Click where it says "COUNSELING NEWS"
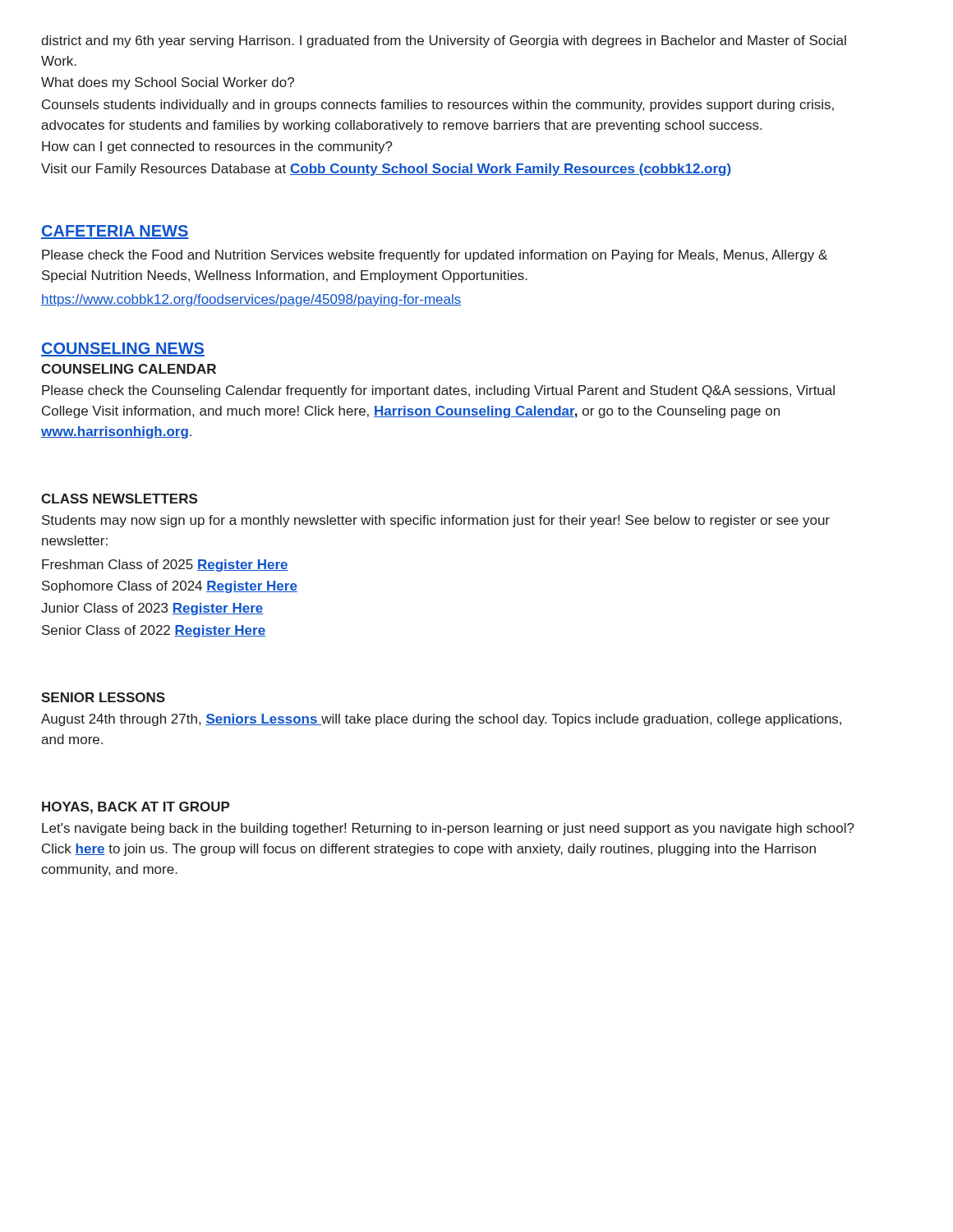Image resolution: width=953 pixels, height=1232 pixels. tap(123, 349)
